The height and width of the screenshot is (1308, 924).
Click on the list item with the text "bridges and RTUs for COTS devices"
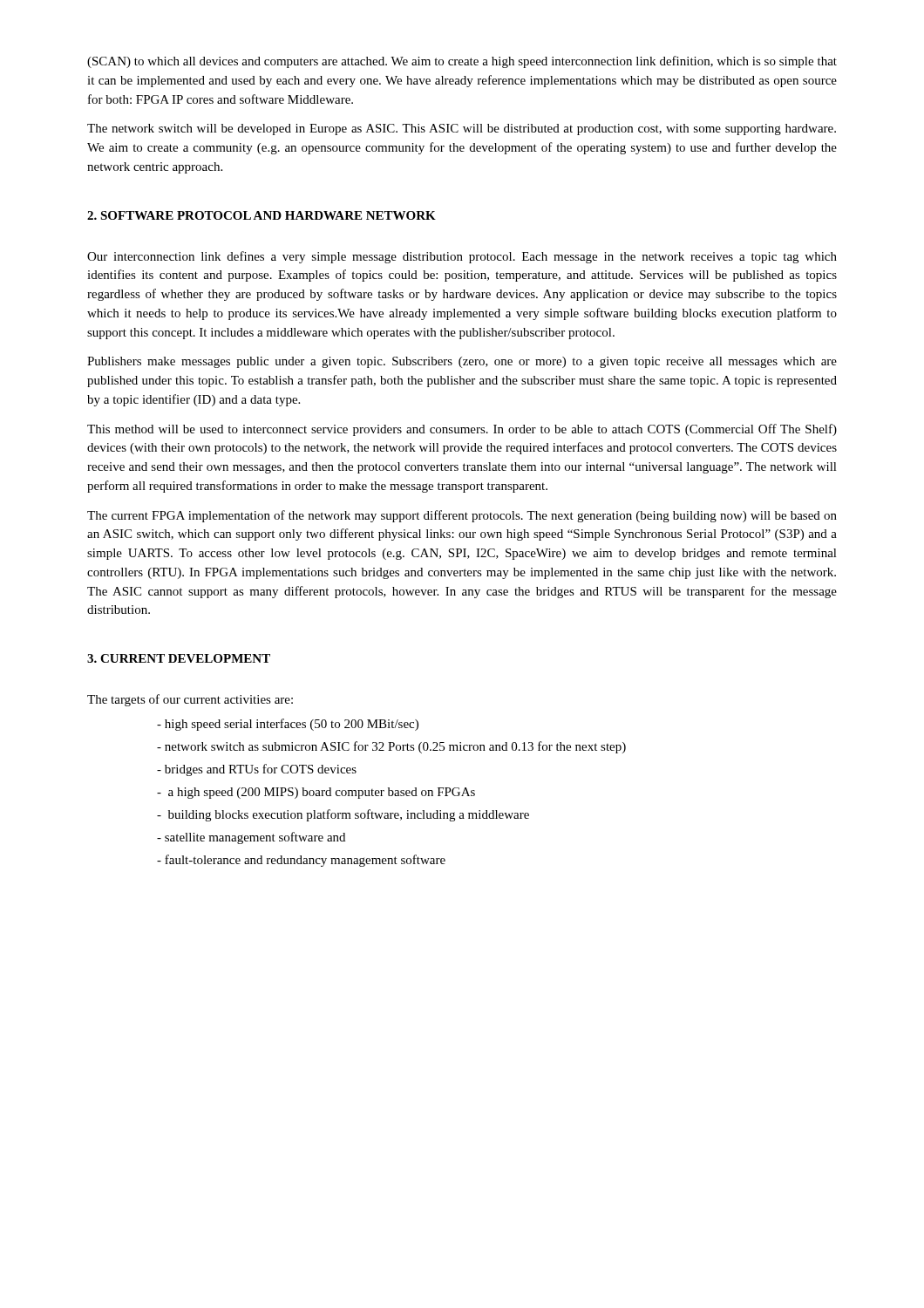[x=257, y=769]
